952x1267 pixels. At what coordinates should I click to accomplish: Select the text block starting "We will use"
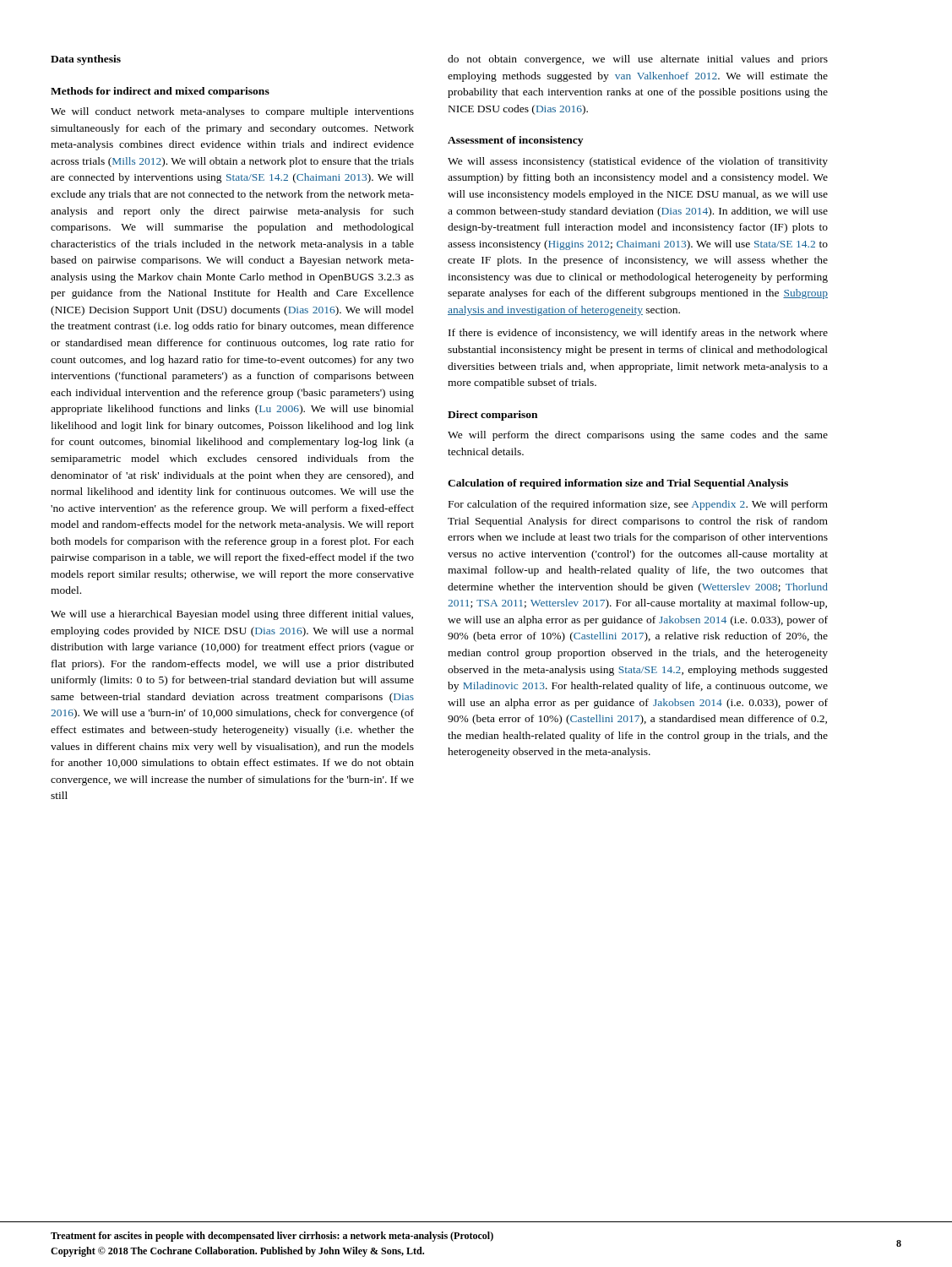click(x=232, y=705)
